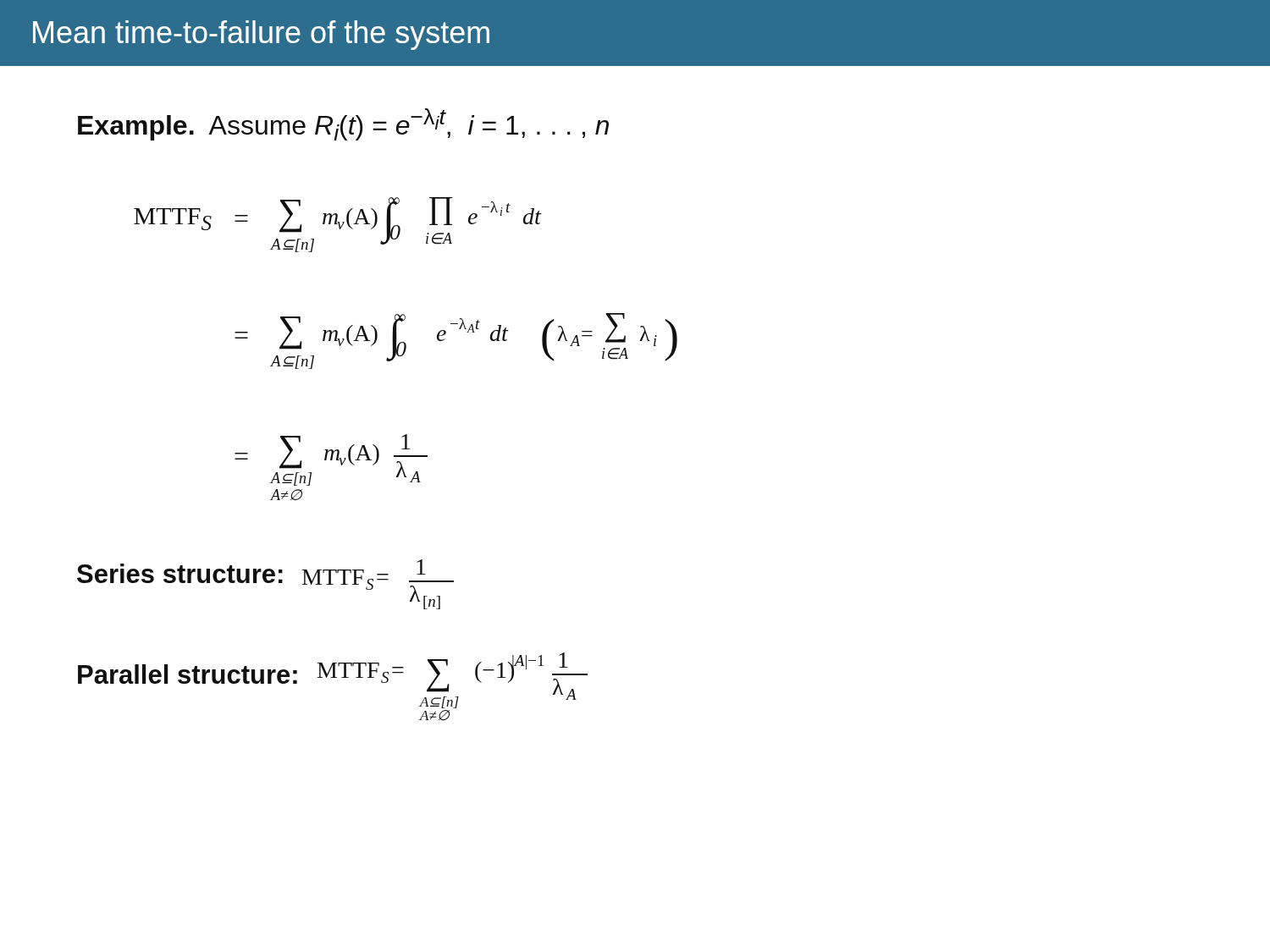Screen dimensions: 952x1270
Task: Click where it says "Mean time-to-failure of the system"
Action: pos(261,33)
